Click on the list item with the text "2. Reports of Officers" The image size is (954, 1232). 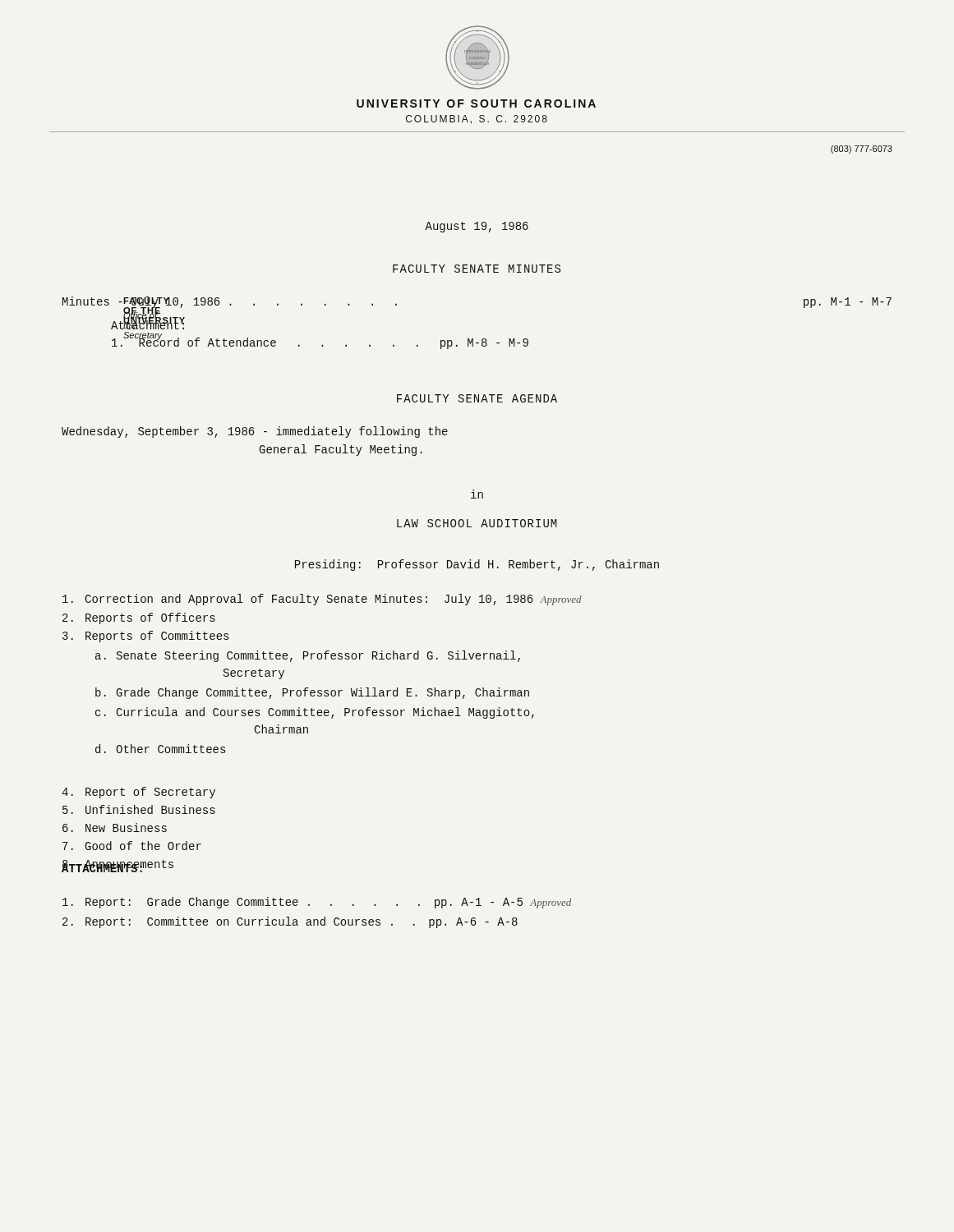139,618
